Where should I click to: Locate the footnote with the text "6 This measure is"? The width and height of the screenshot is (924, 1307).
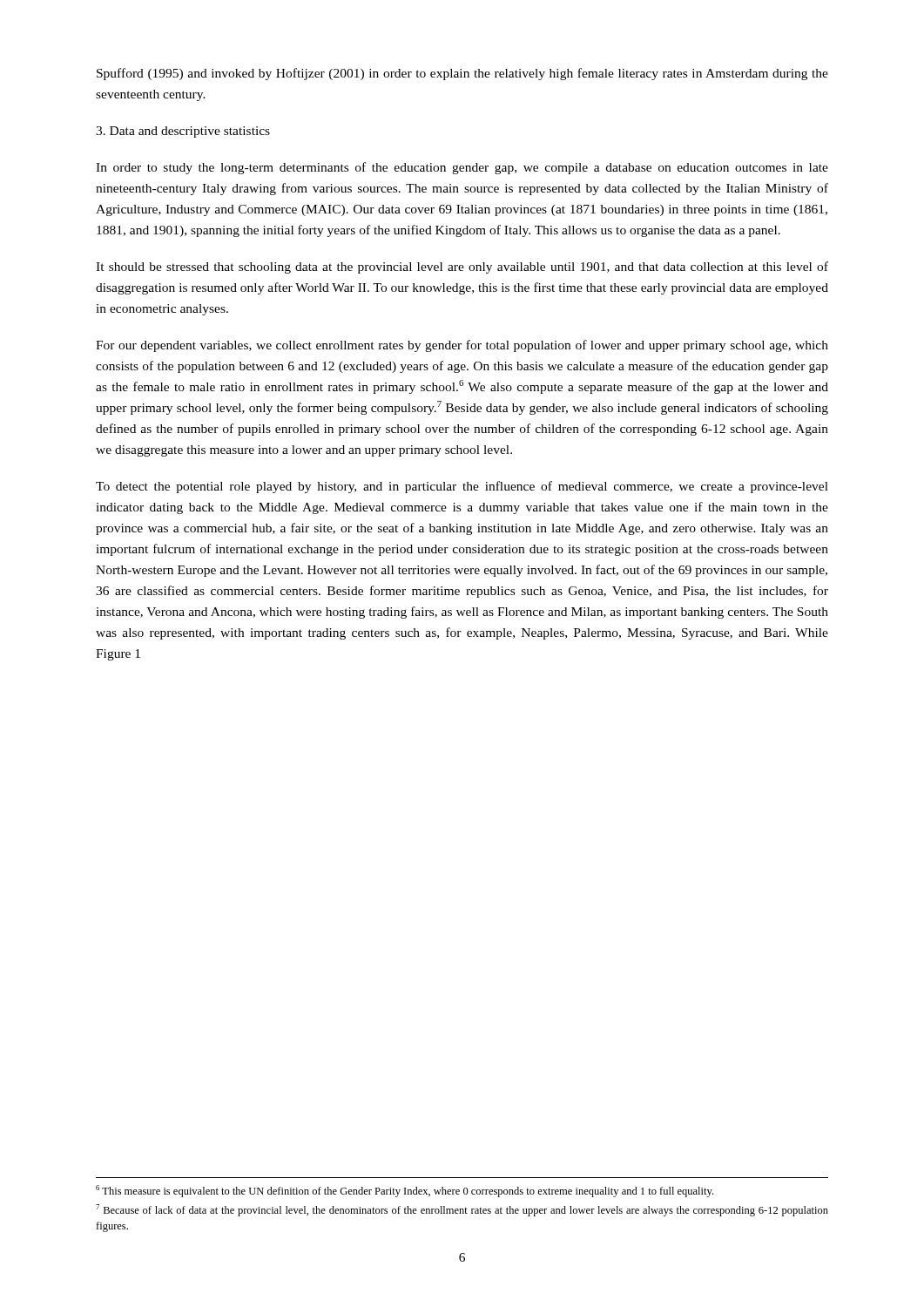(462, 1191)
